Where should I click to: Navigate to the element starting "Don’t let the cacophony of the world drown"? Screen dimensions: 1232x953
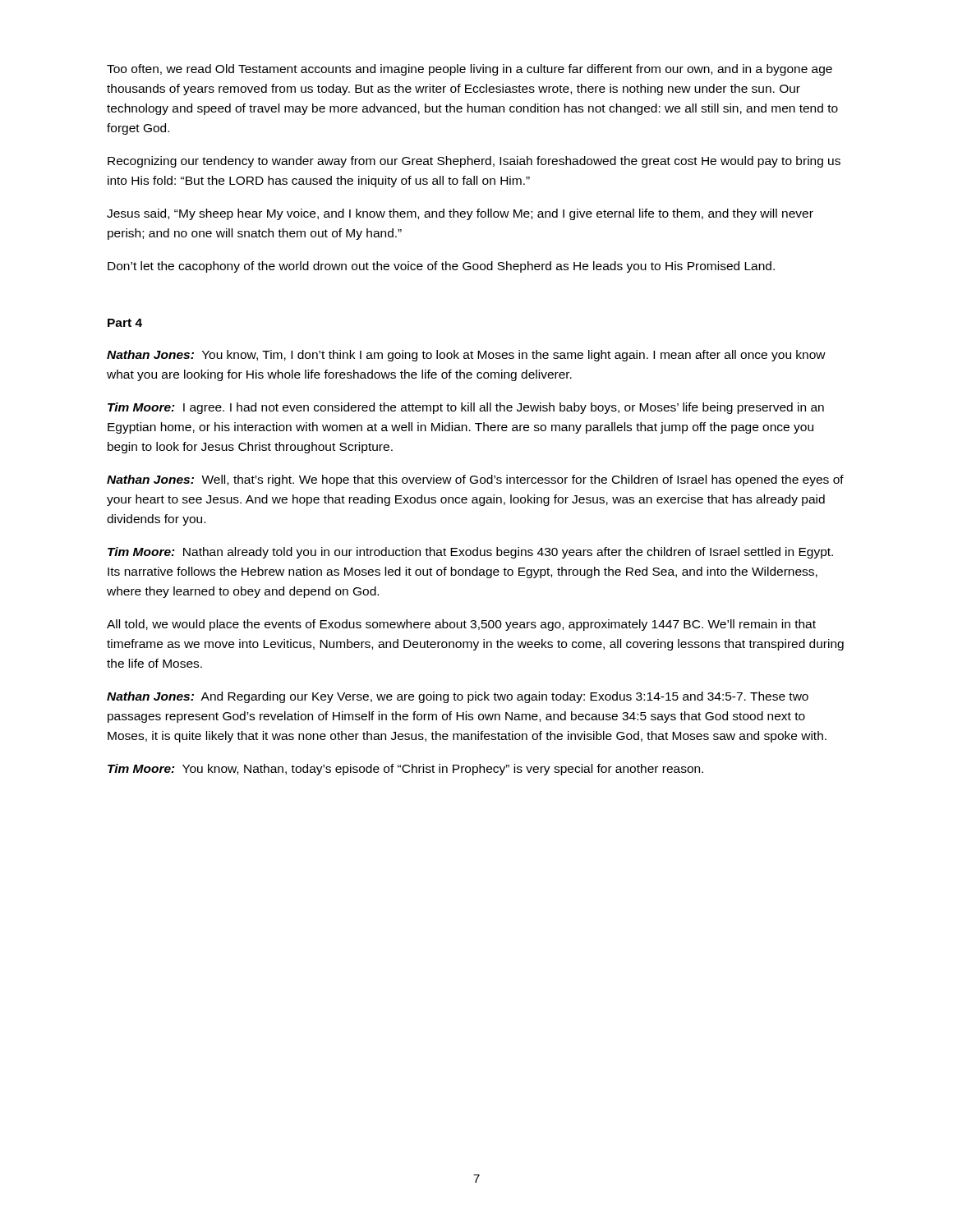point(441,266)
